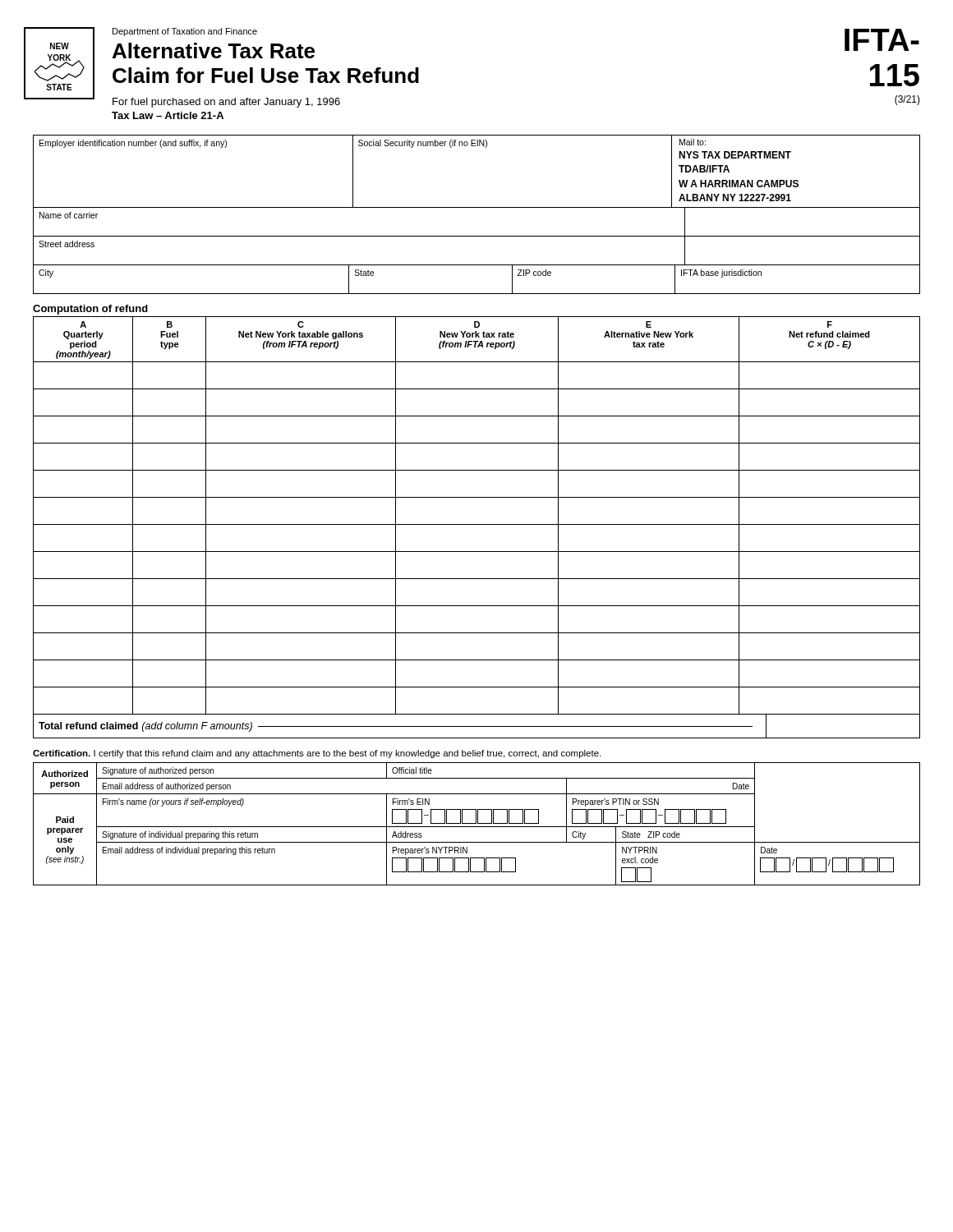The width and height of the screenshot is (953, 1232).
Task: Find the text block that says "Certification. I certify that this refund claim"
Action: pyautogui.click(x=317, y=753)
